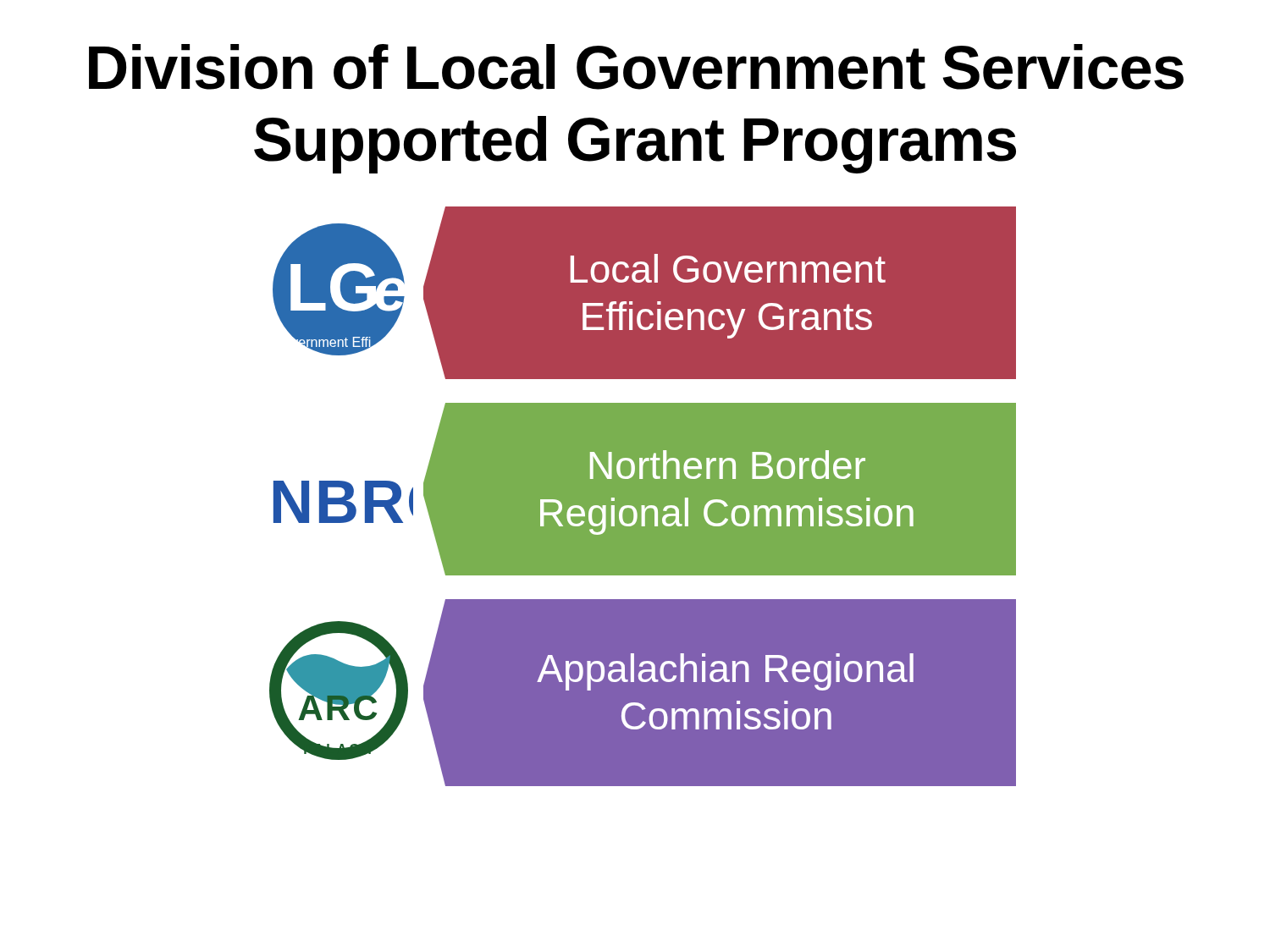Find the text that says "Northern BorderRegional Commission"

(x=726, y=489)
